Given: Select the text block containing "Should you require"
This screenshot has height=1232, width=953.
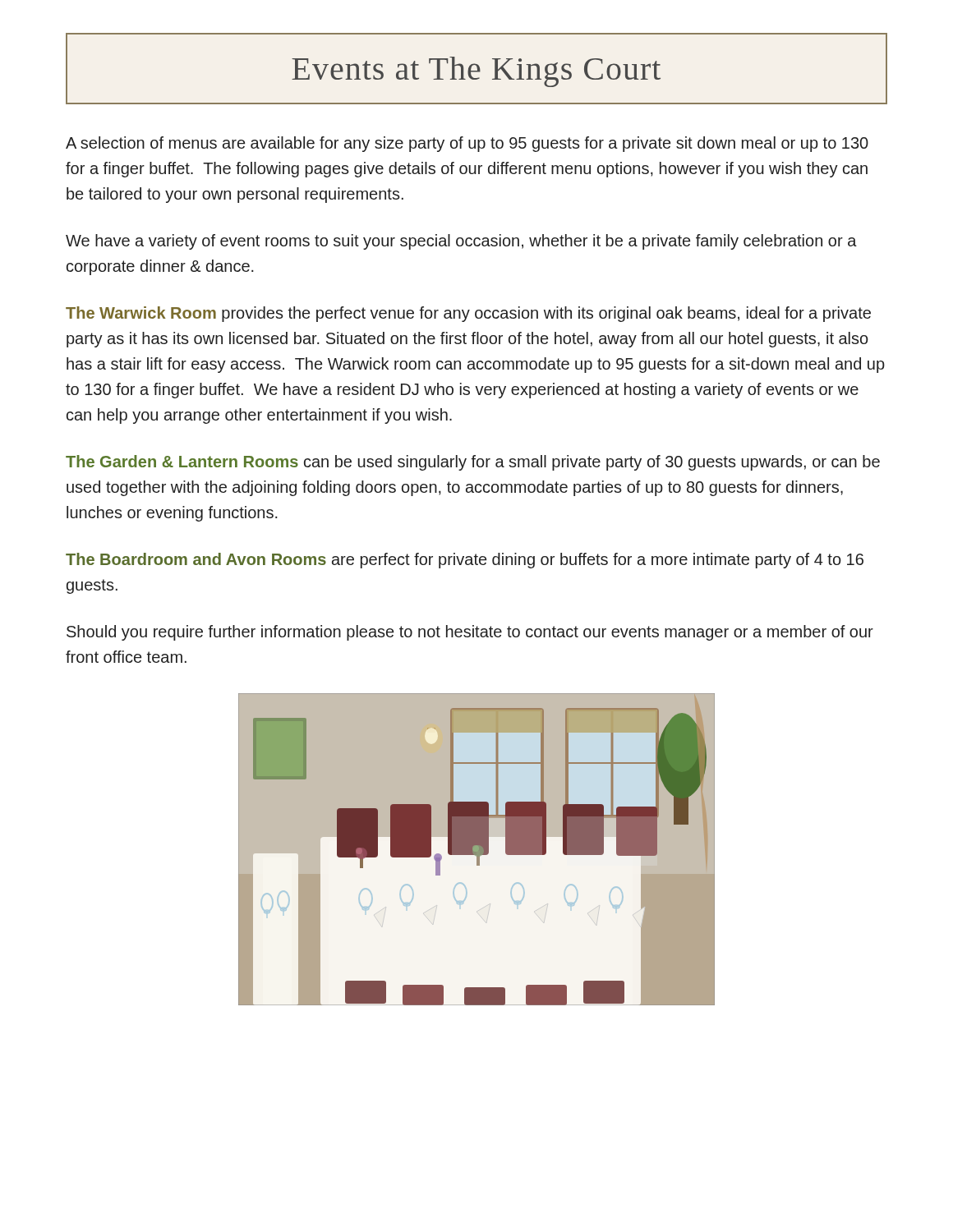Looking at the screenshot, I should (469, 644).
